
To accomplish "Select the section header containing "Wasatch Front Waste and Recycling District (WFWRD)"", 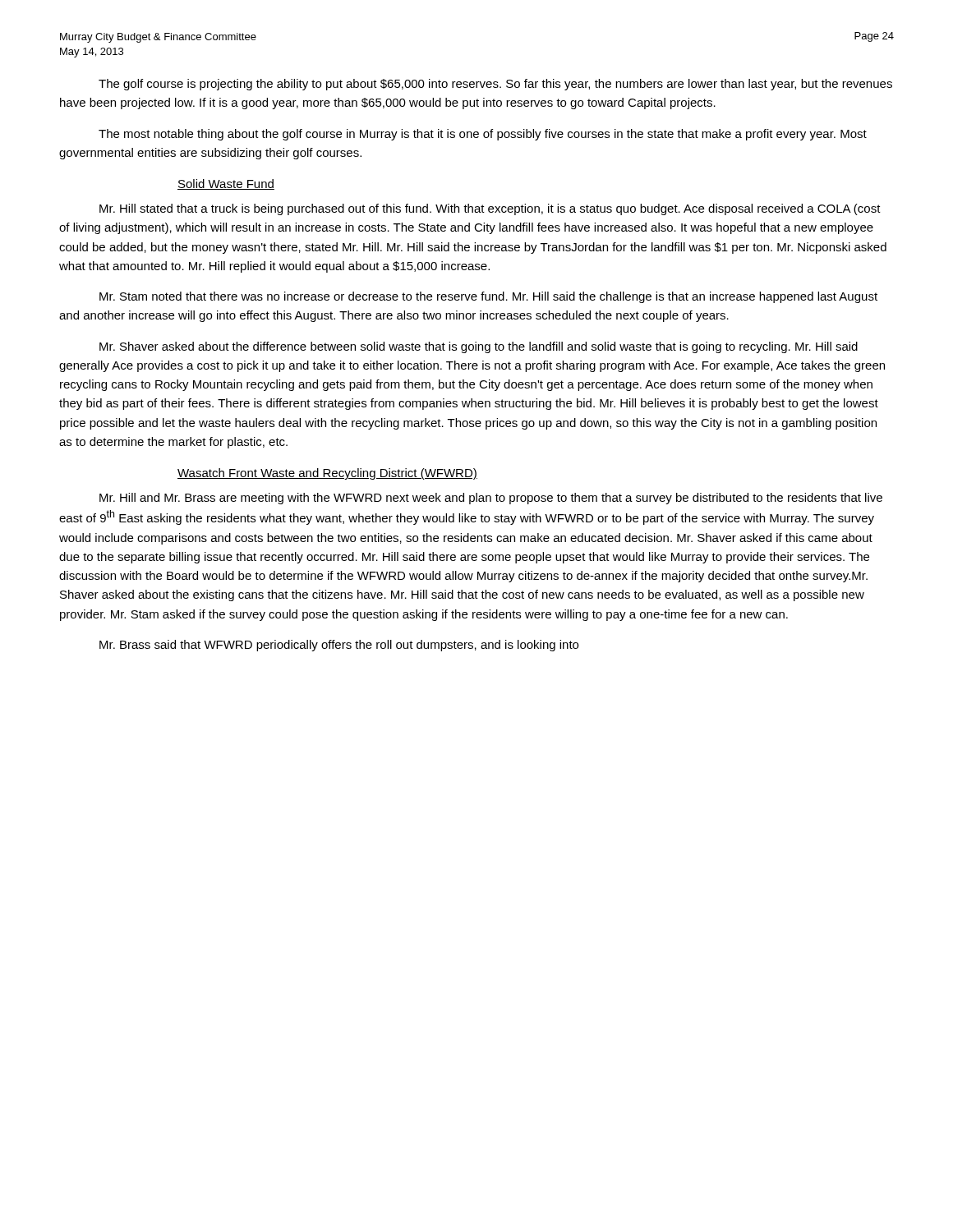I will [327, 473].
